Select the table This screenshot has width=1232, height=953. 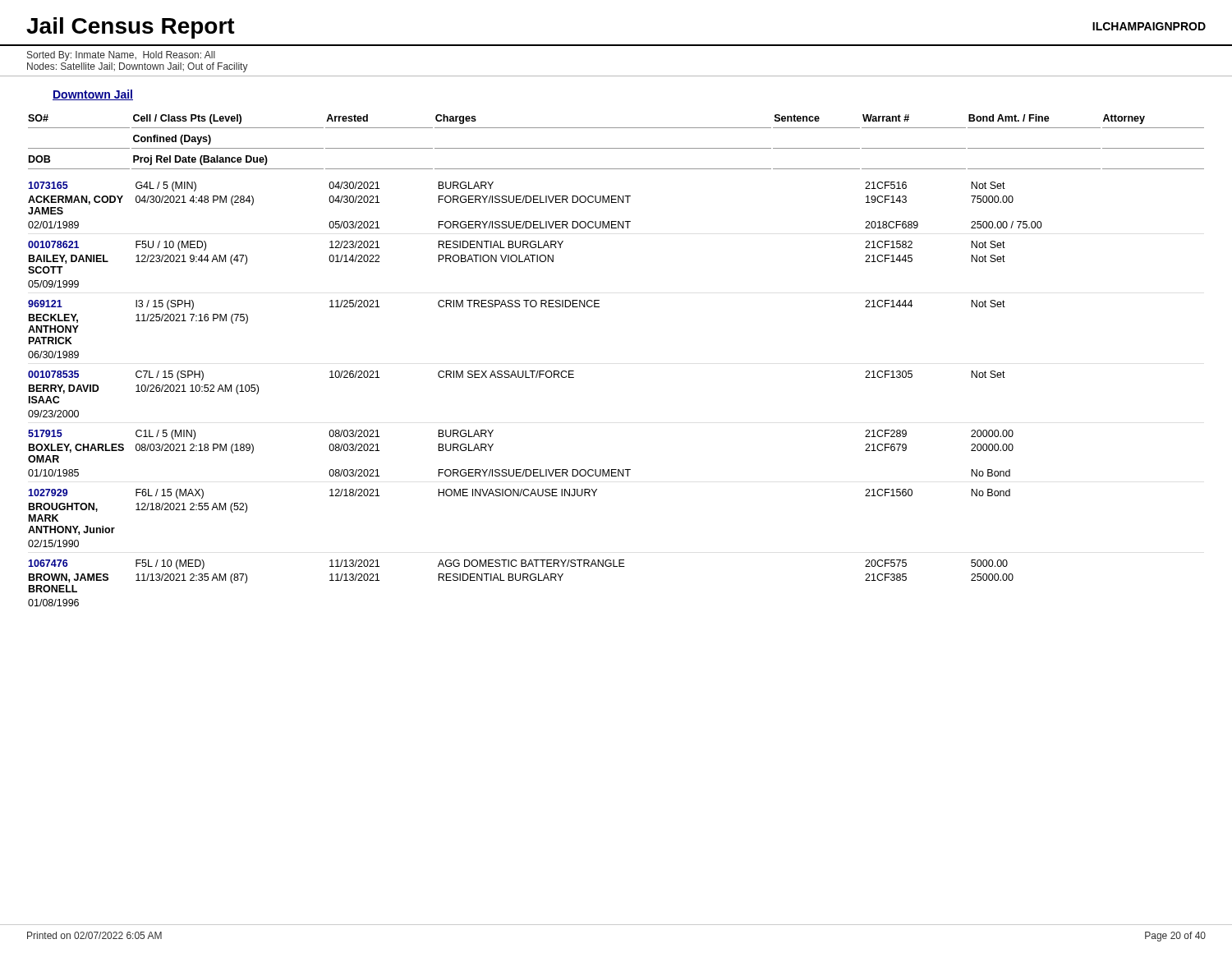pyautogui.click(x=616, y=359)
